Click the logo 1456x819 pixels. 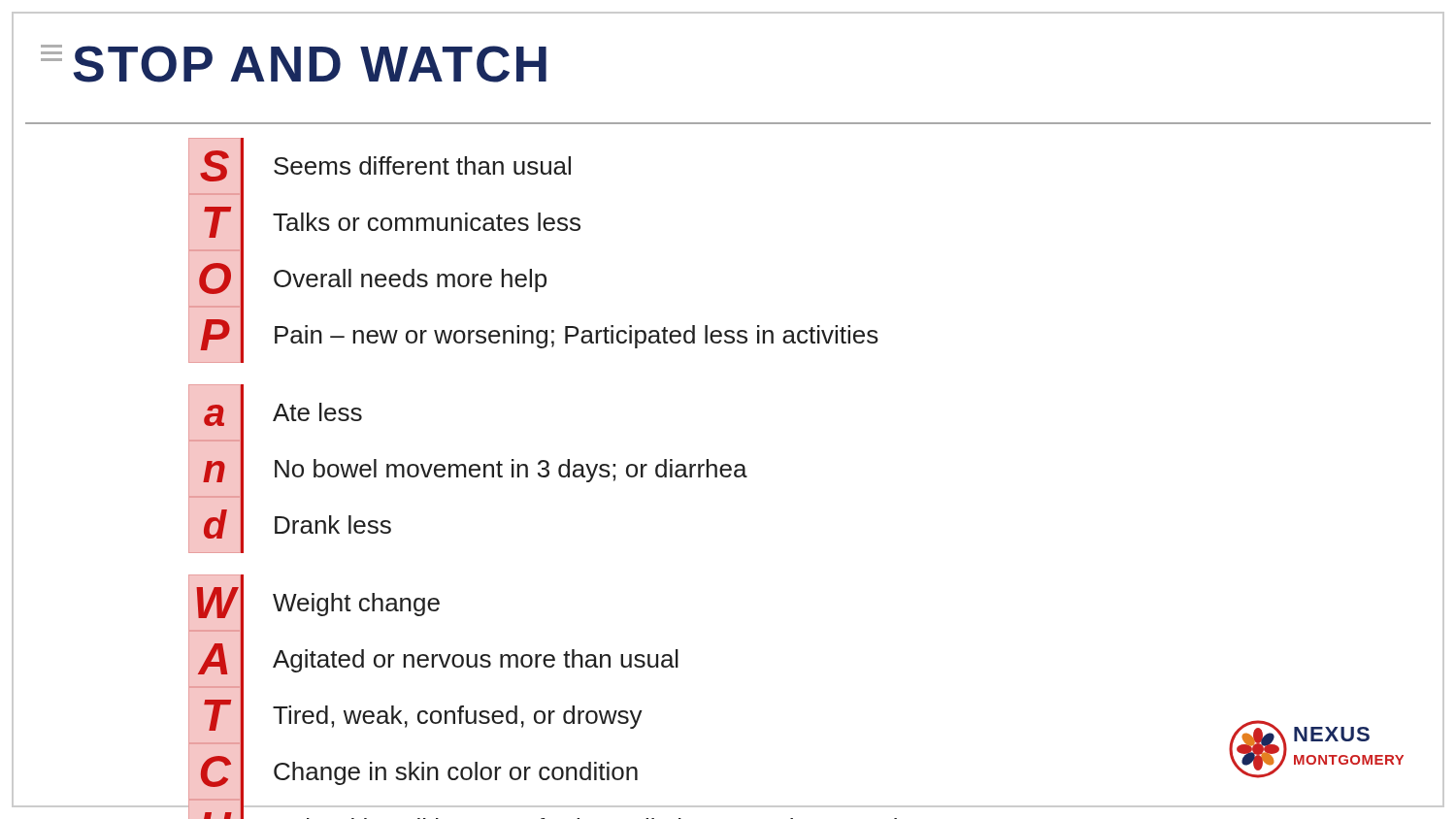click(x=1316, y=749)
